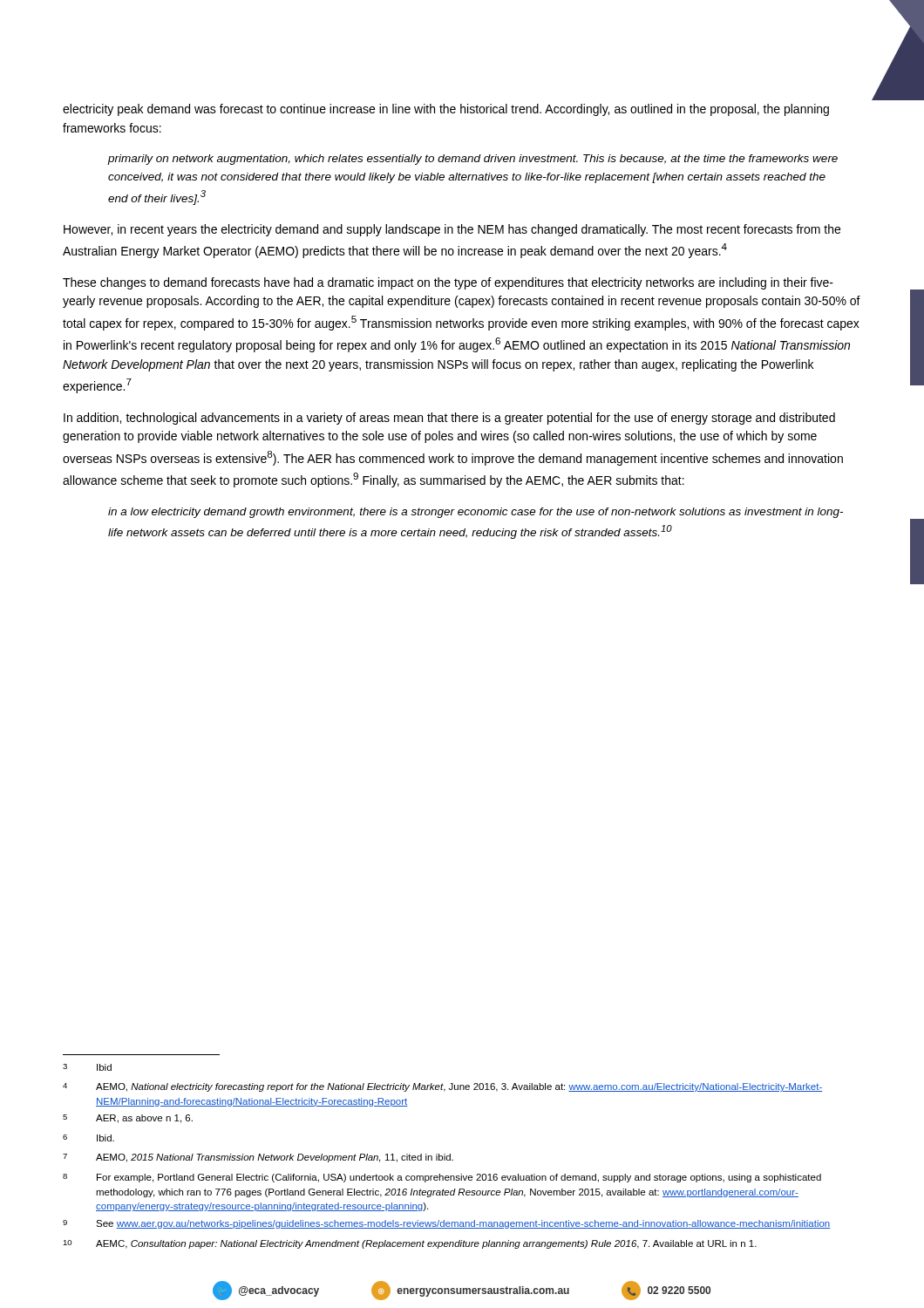Image resolution: width=924 pixels, height=1308 pixels.
Task: Select the text starting "However, in recent years the electricity demand and"
Action: click(452, 240)
